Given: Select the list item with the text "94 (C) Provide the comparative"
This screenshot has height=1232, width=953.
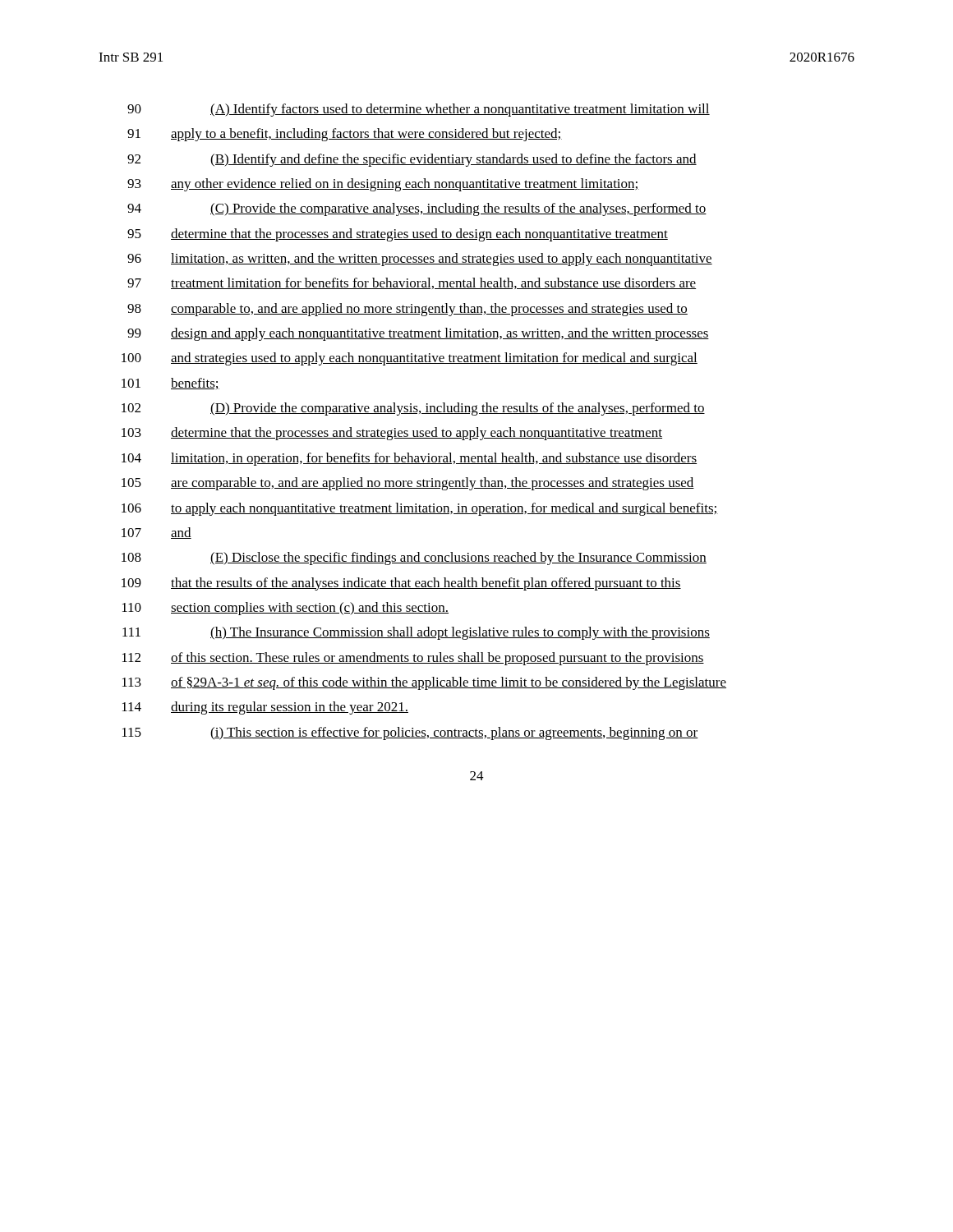Looking at the screenshot, I should 476,209.
